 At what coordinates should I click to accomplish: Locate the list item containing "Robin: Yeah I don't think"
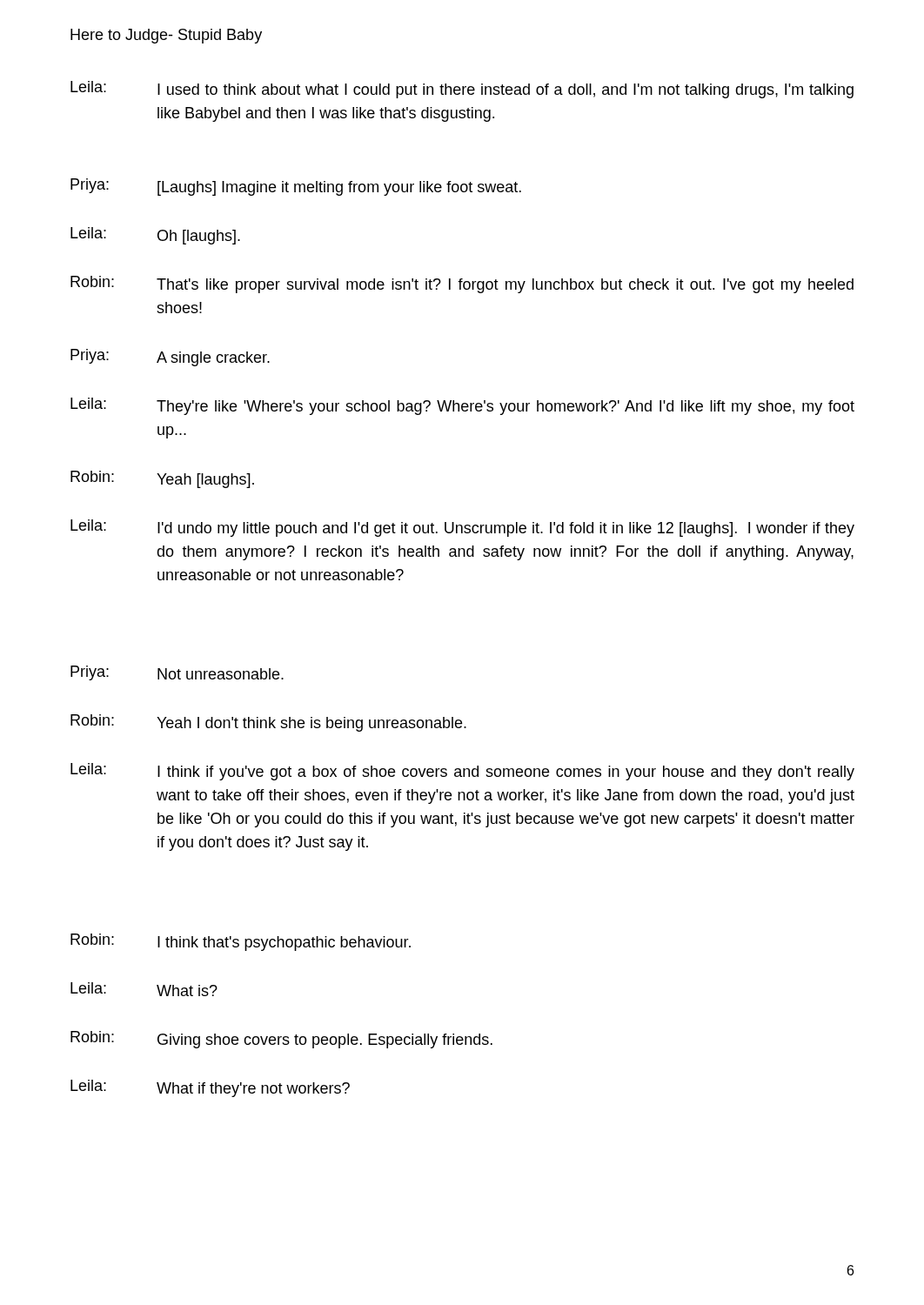pyautogui.click(x=462, y=723)
